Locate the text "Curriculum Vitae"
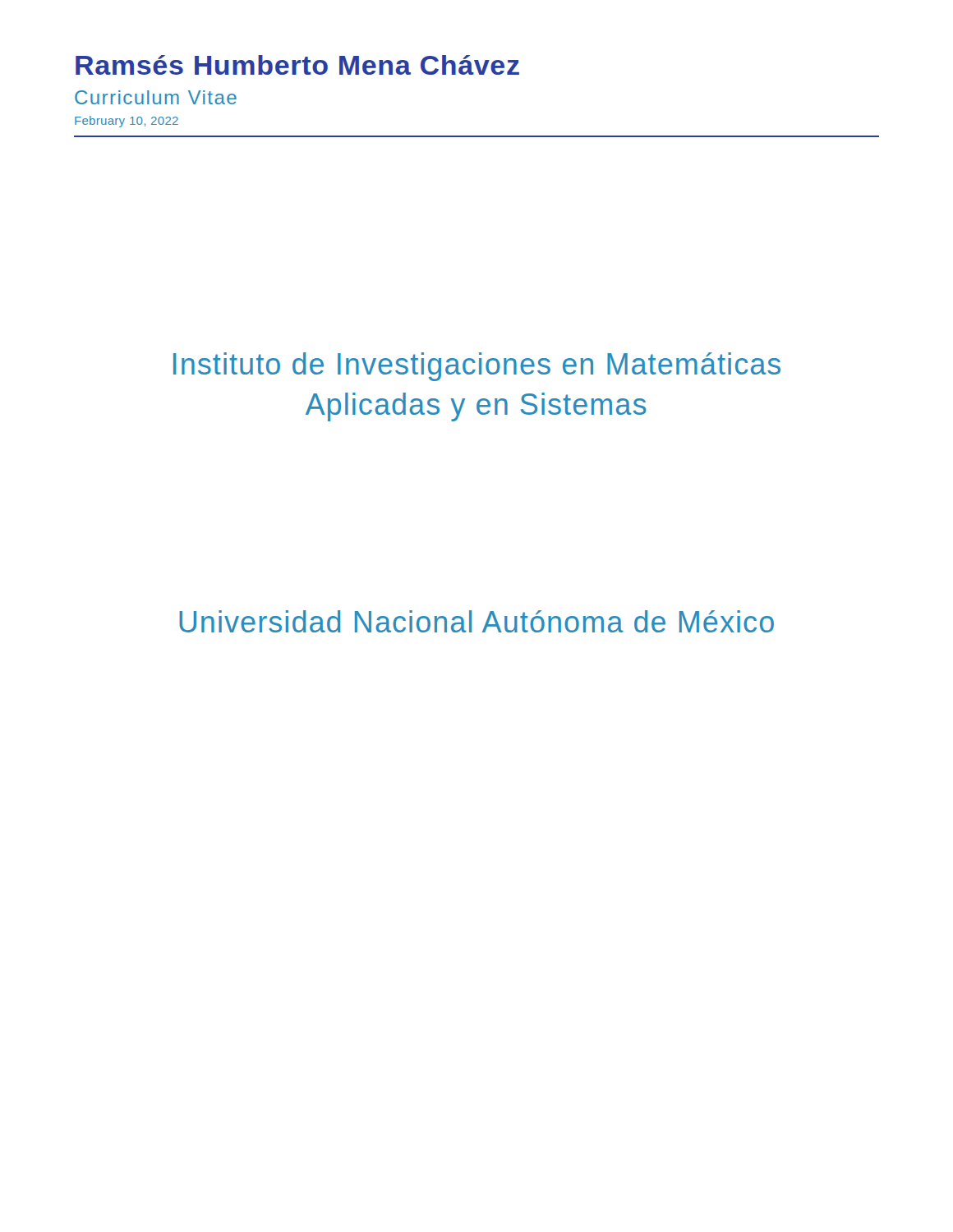 (x=156, y=97)
